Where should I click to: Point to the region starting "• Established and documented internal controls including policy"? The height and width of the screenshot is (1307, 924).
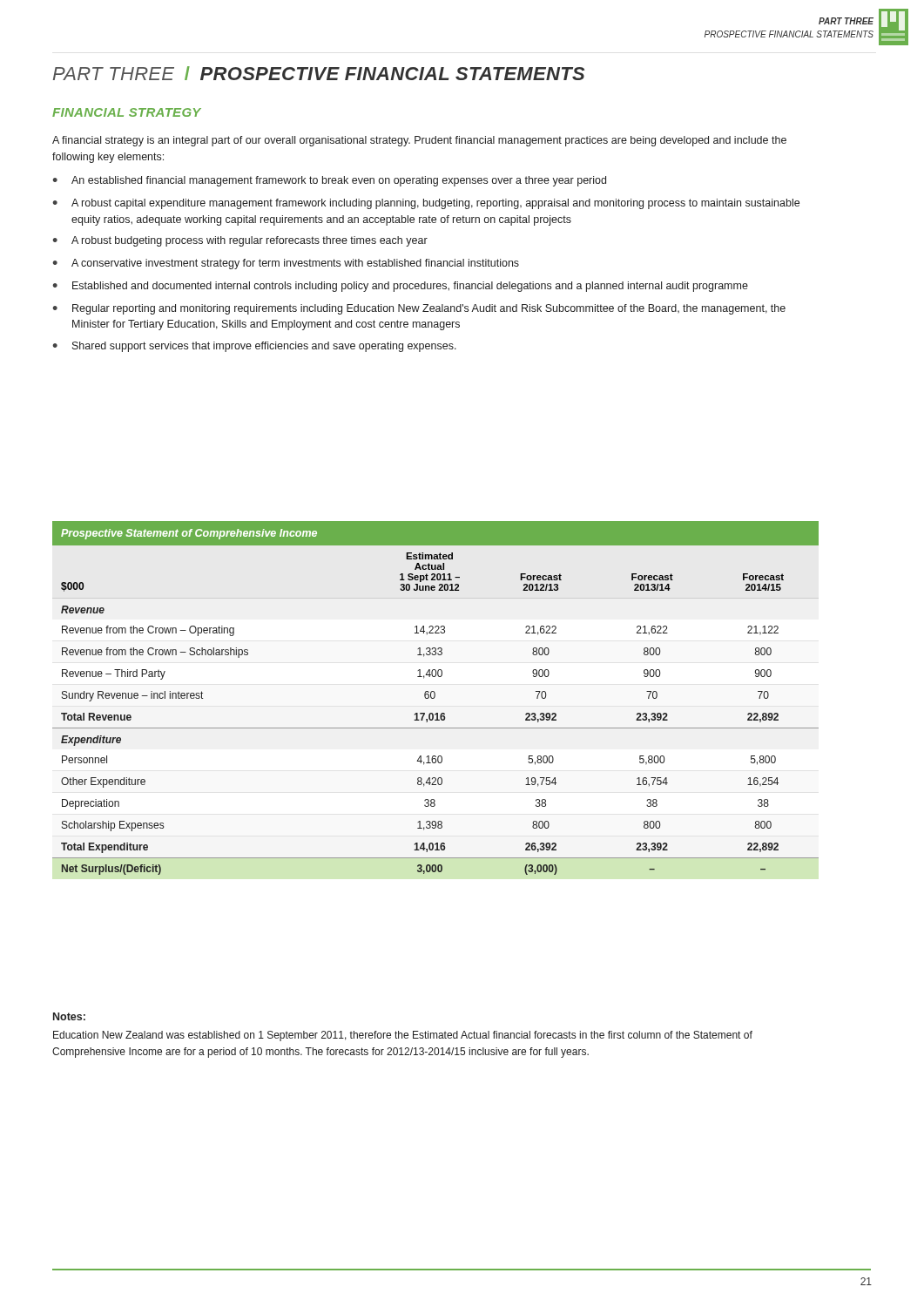[x=435, y=286]
